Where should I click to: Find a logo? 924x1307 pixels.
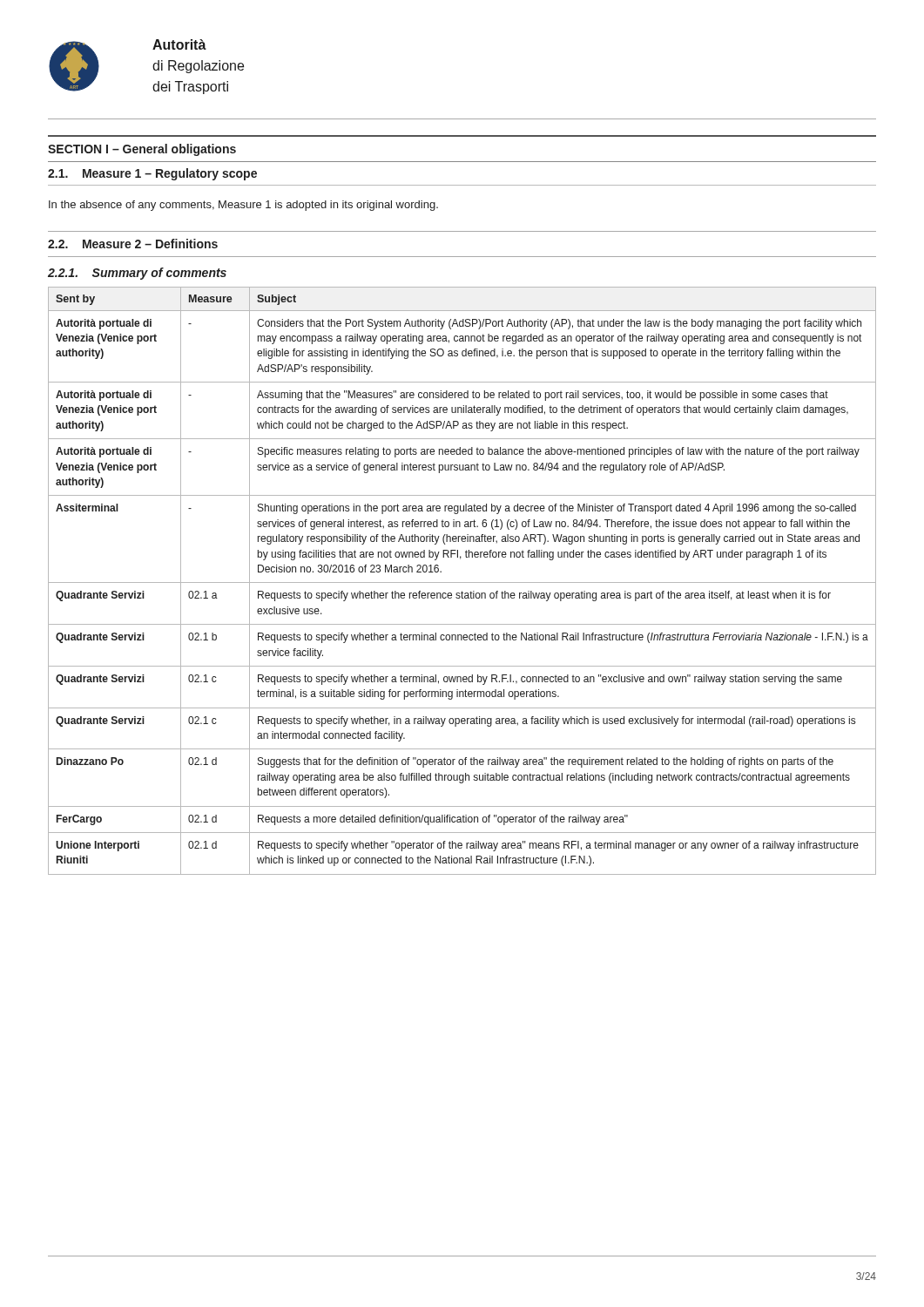point(462,66)
